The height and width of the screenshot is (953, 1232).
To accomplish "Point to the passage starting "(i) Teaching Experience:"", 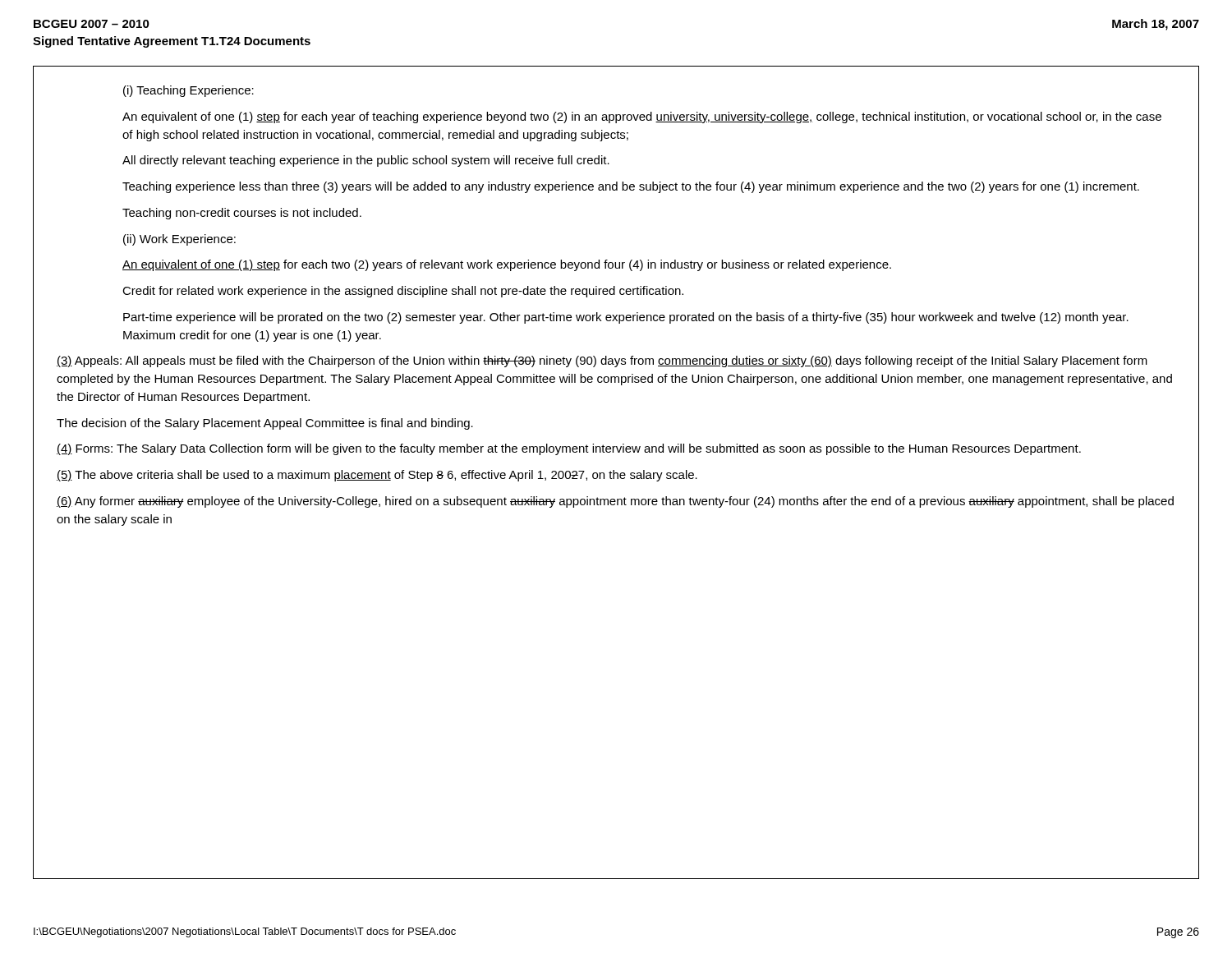I will coord(188,90).
